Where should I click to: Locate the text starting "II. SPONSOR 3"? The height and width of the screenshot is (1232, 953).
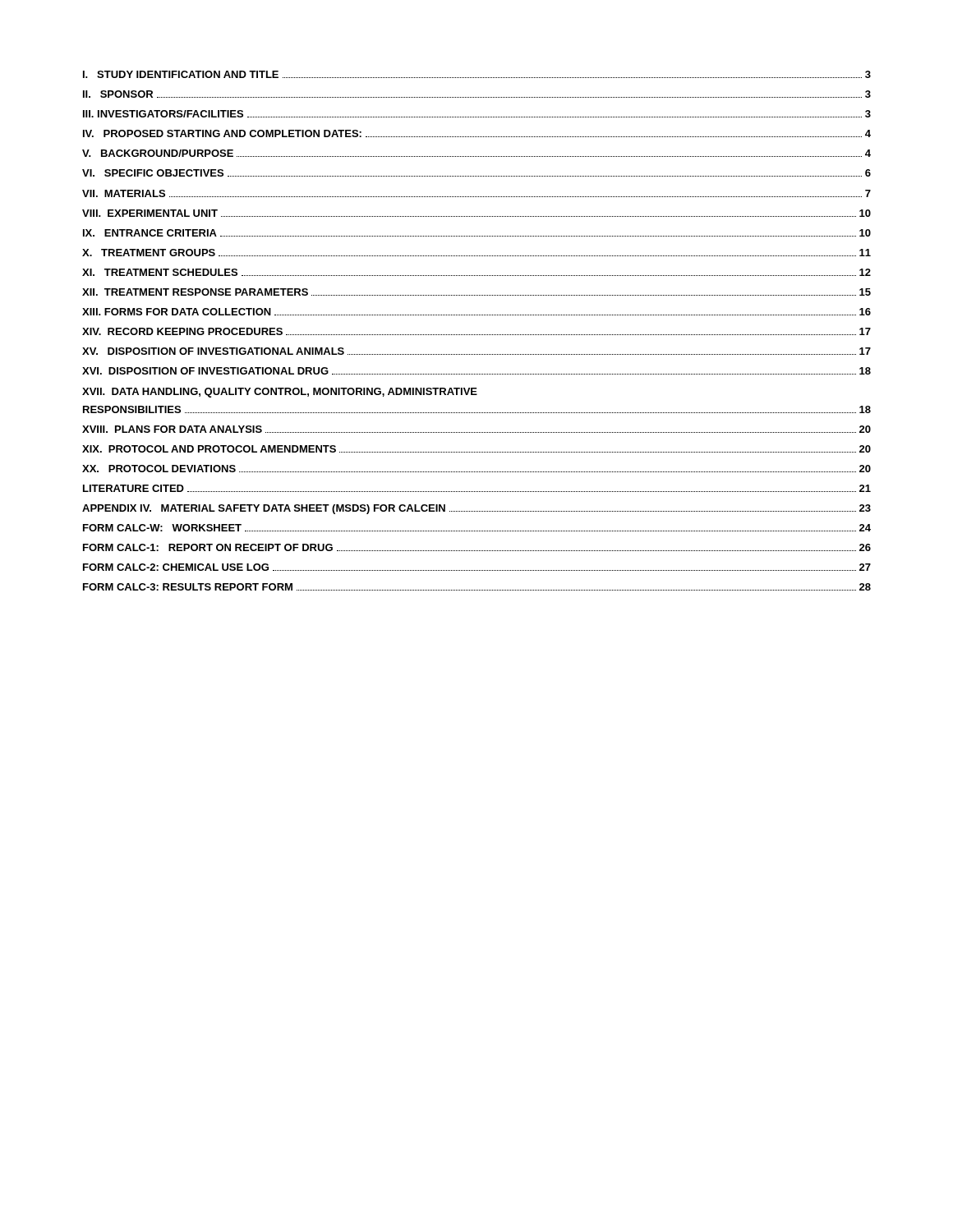pyautogui.click(x=476, y=95)
